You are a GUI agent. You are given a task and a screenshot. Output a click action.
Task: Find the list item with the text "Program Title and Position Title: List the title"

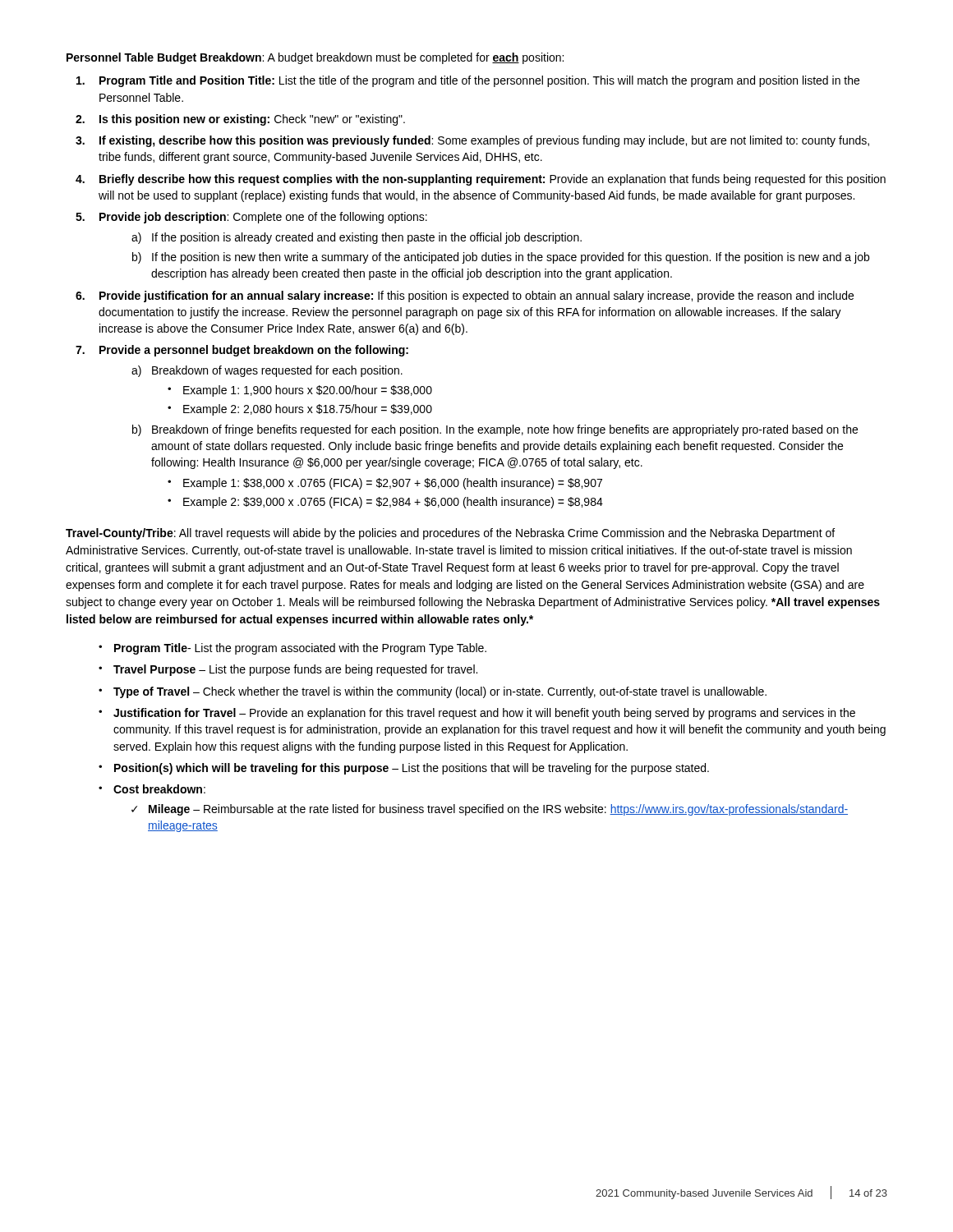[479, 89]
